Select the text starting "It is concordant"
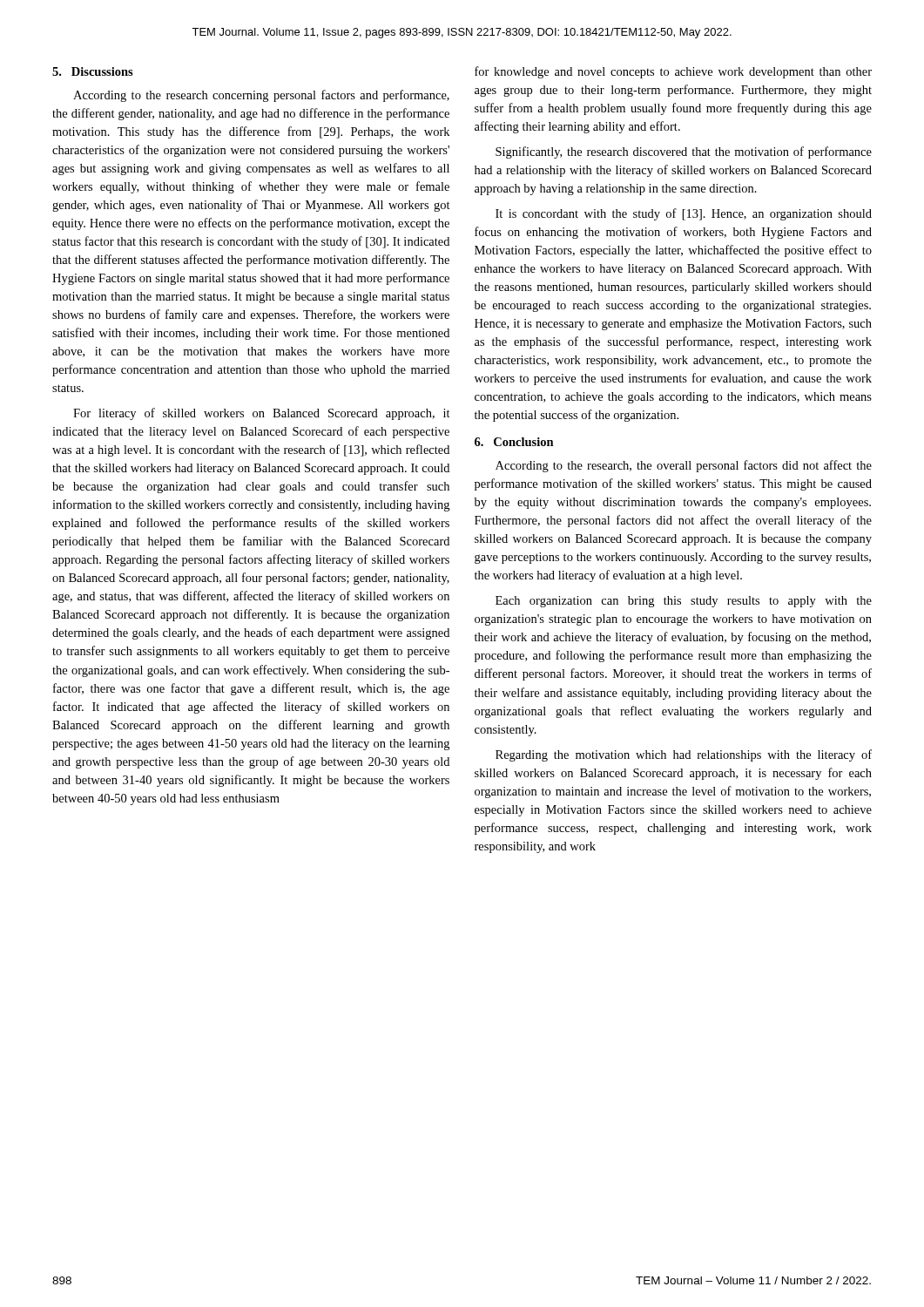The image size is (924, 1307). tap(673, 314)
